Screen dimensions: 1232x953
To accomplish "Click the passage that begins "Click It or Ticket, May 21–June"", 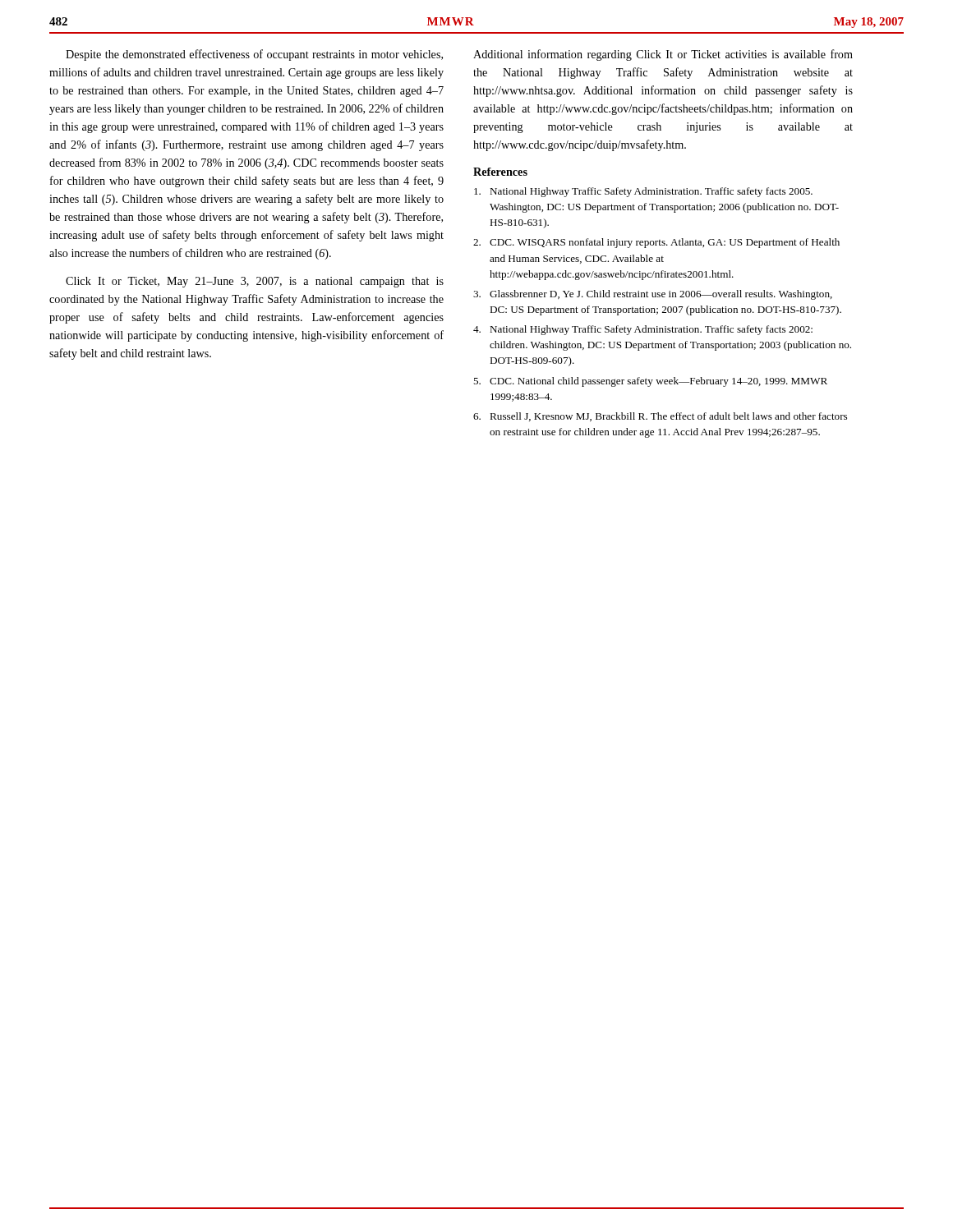I will 246,317.
